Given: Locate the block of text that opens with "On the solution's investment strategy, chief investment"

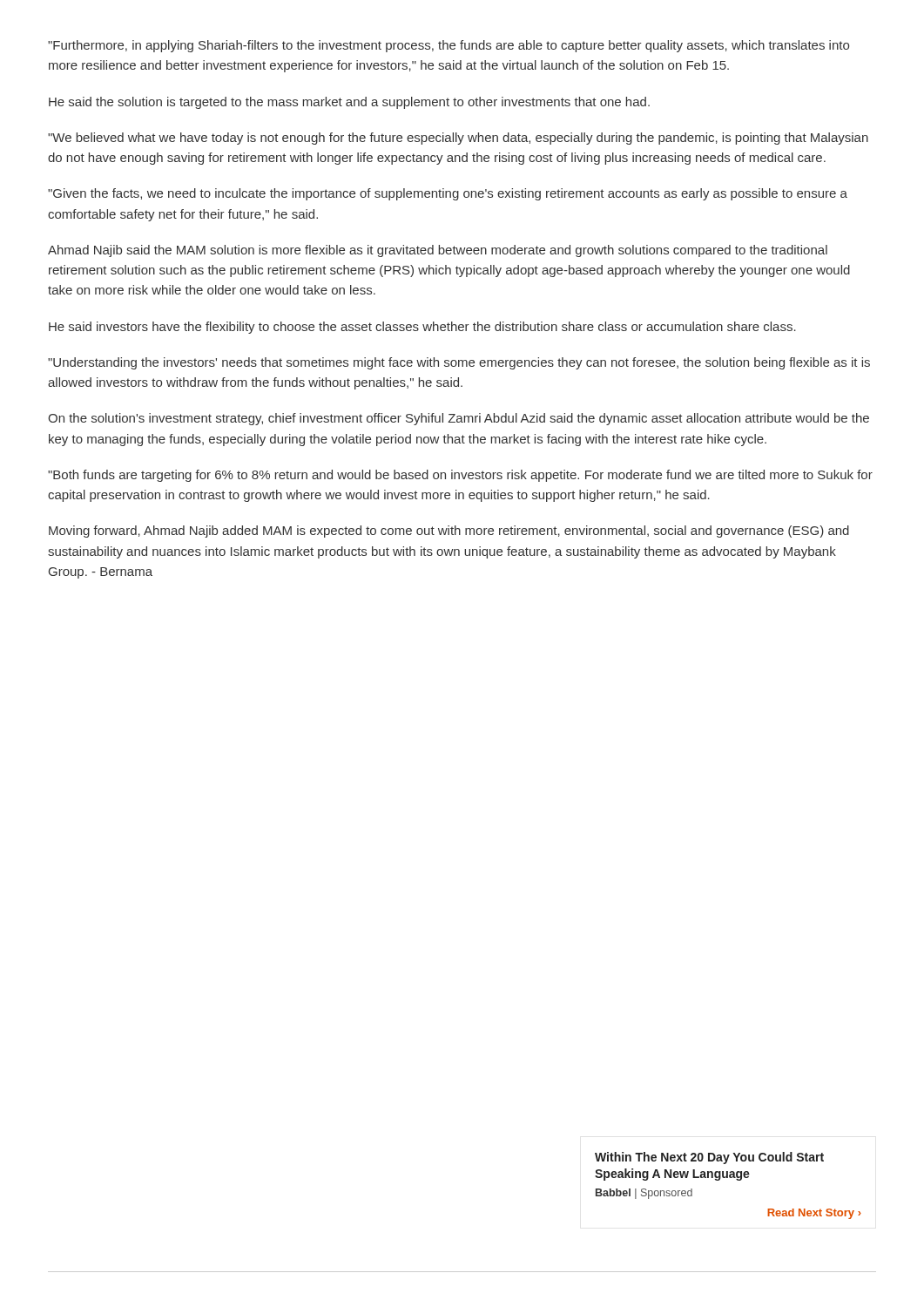Looking at the screenshot, I should (459, 428).
